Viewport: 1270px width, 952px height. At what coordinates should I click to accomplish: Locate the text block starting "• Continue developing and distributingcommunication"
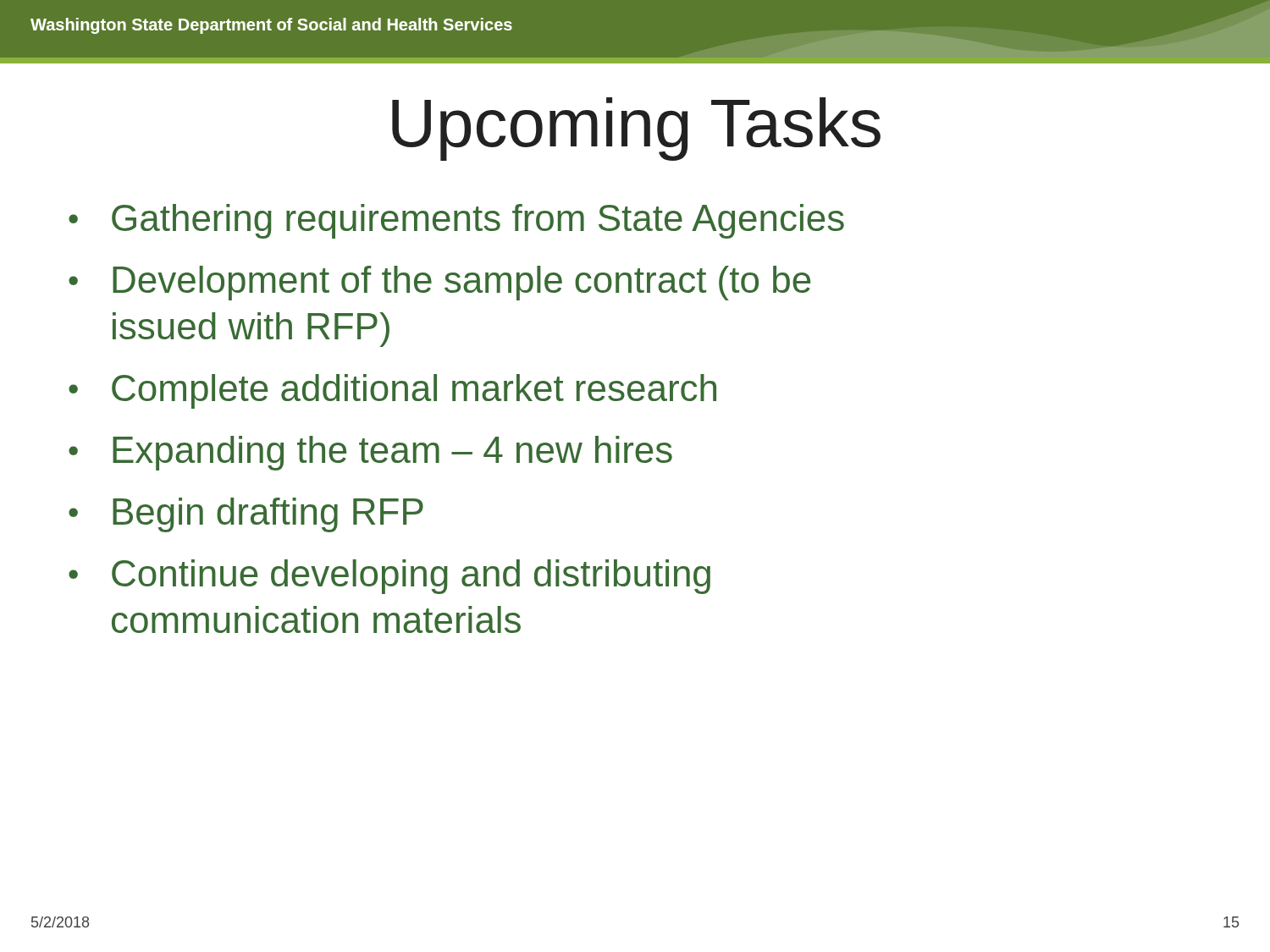coord(390,597)
